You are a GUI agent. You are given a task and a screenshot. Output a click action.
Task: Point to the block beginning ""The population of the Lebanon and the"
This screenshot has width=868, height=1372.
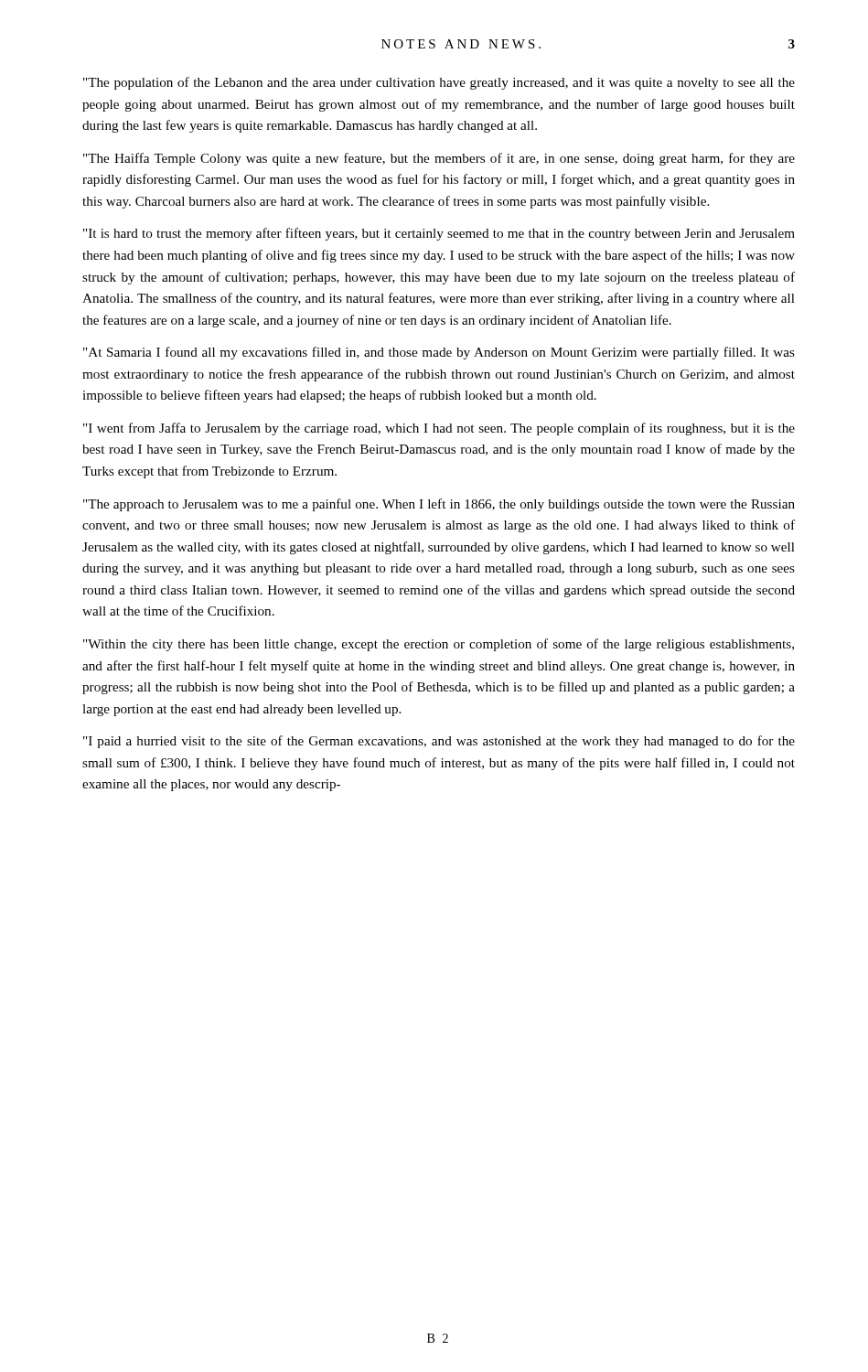(x=439, y=103)
